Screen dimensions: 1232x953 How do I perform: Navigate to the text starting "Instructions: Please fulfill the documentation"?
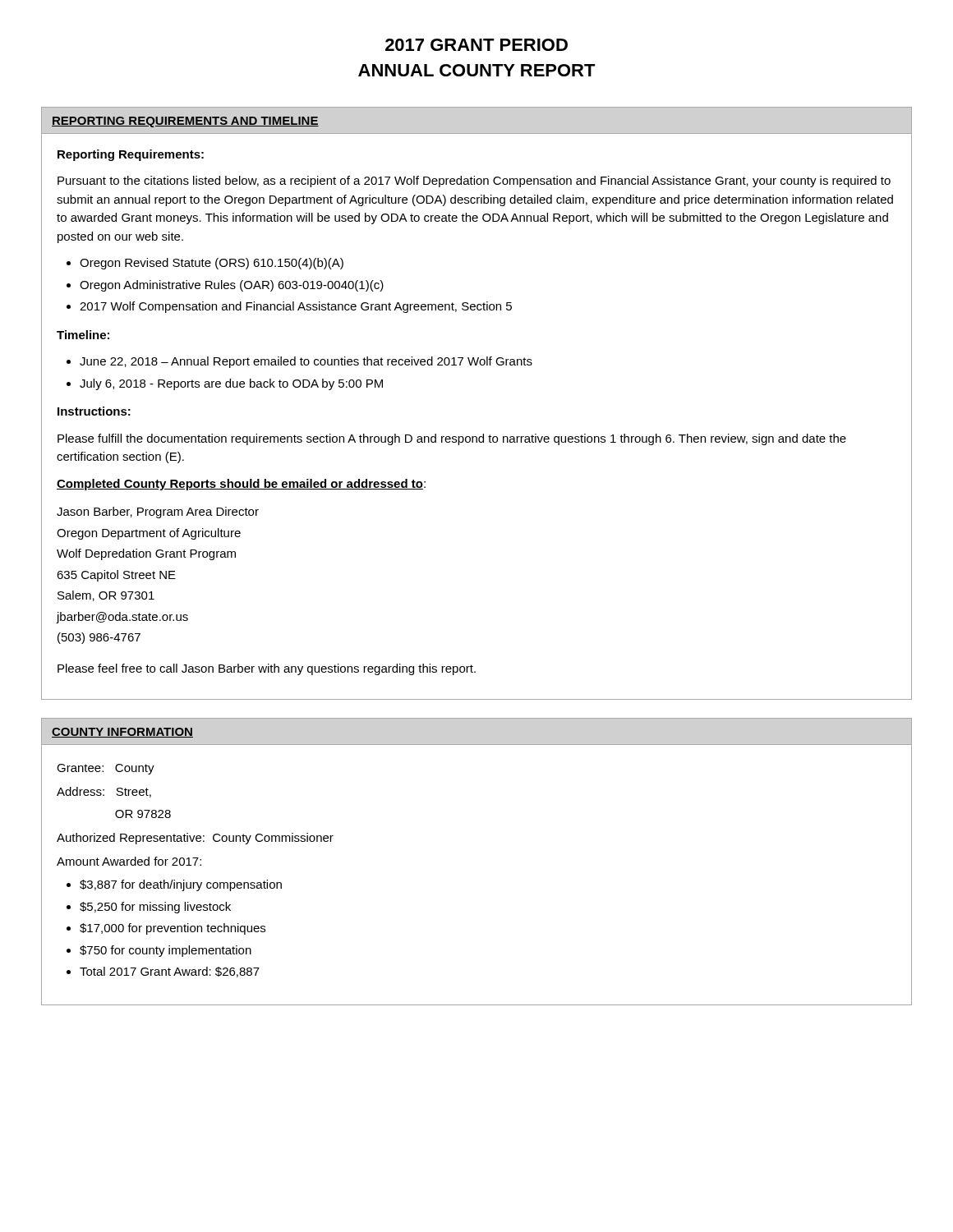[x=476, y=434]
